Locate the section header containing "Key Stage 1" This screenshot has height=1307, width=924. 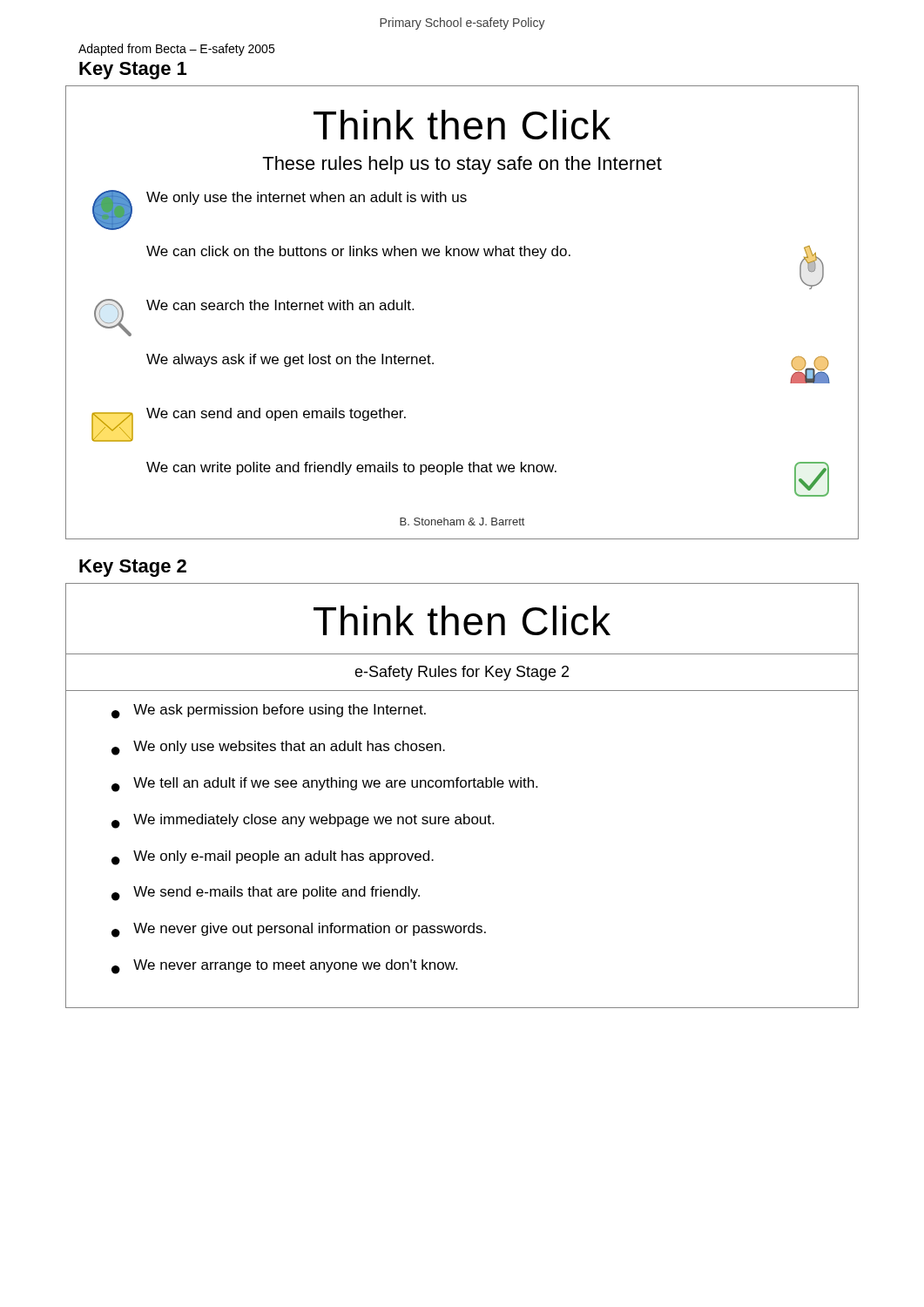pos(133,68)
